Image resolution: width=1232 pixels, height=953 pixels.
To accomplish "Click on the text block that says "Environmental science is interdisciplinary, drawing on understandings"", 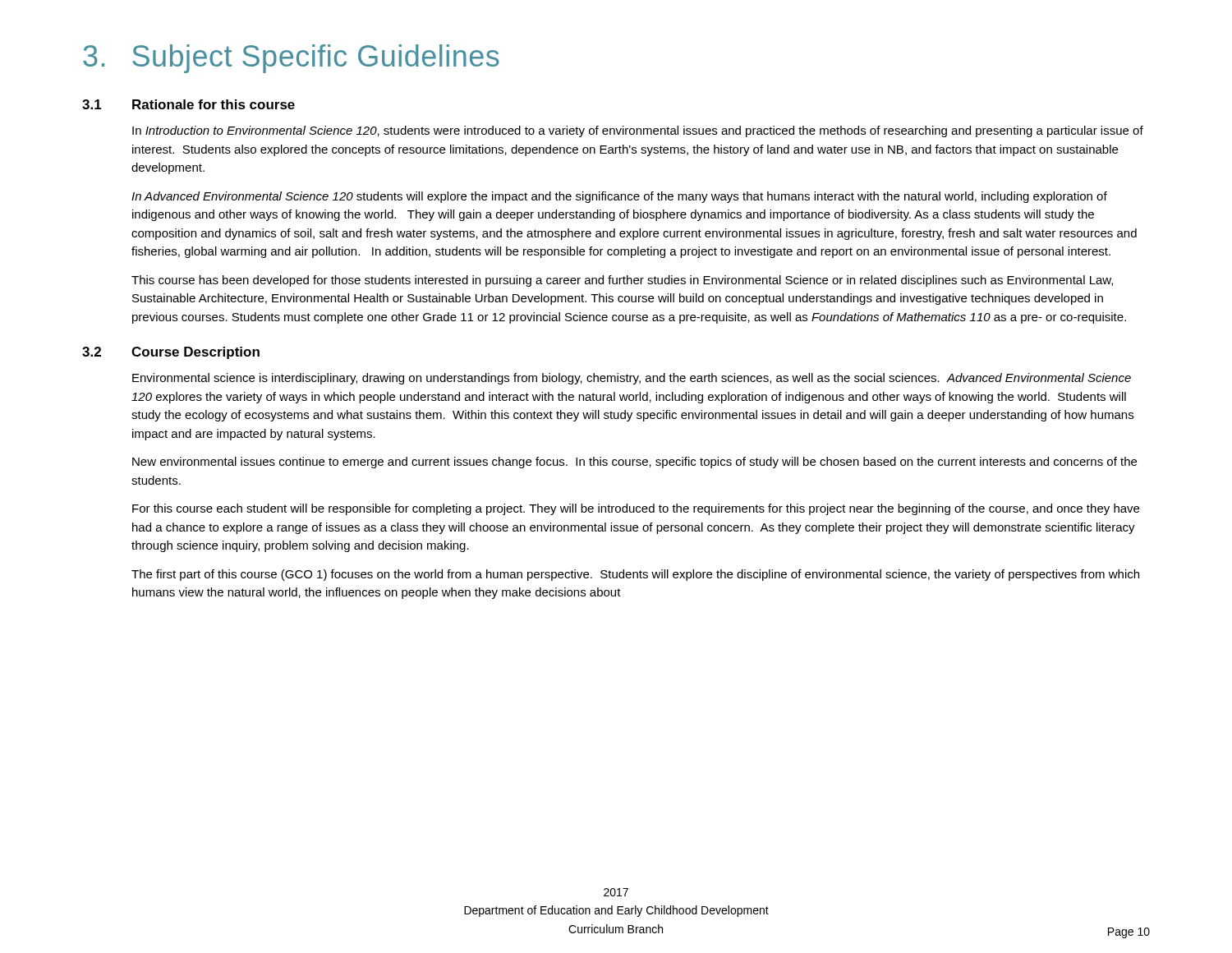I will 633,405.
